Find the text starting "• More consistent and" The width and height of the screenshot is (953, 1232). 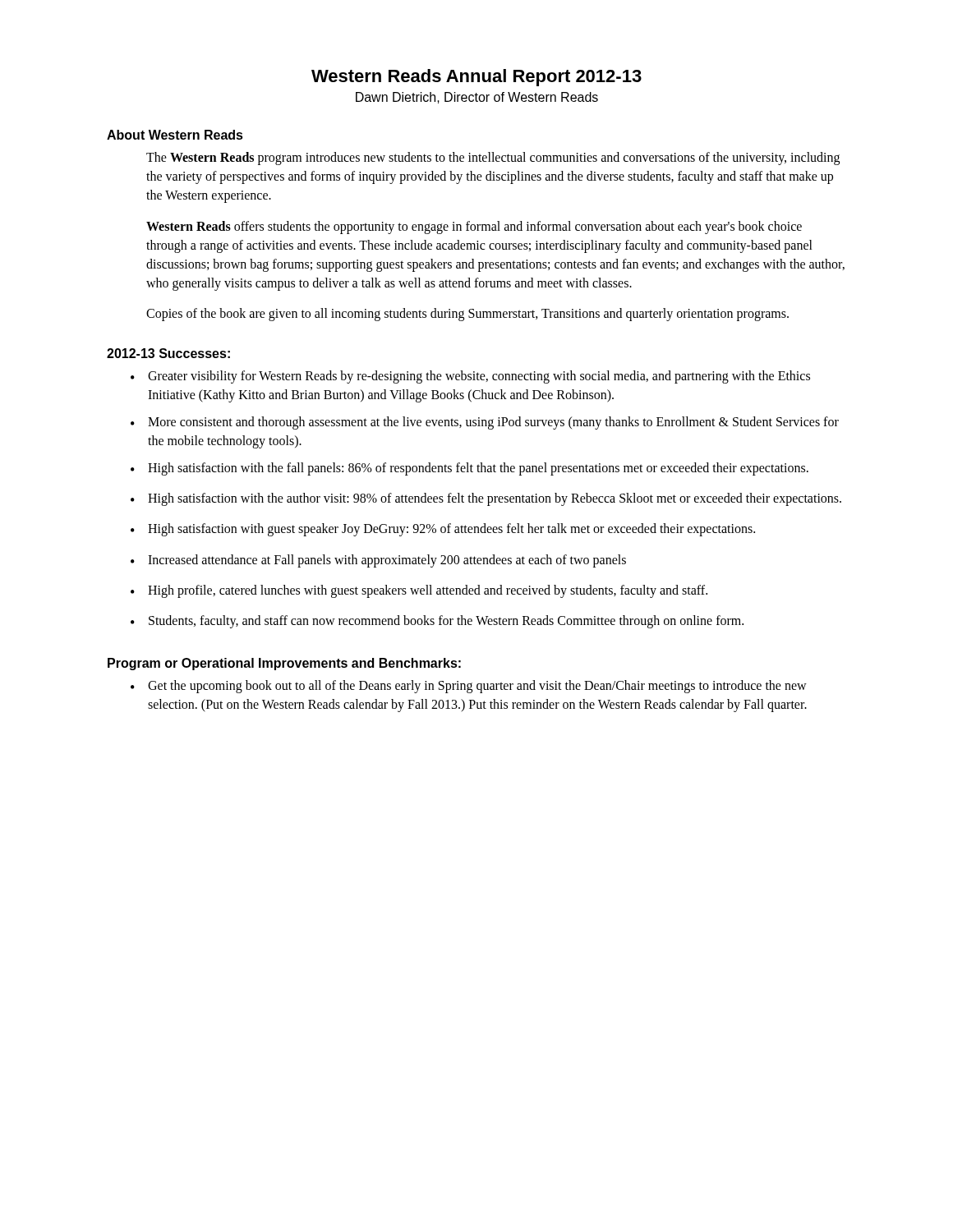coord(488,431)
